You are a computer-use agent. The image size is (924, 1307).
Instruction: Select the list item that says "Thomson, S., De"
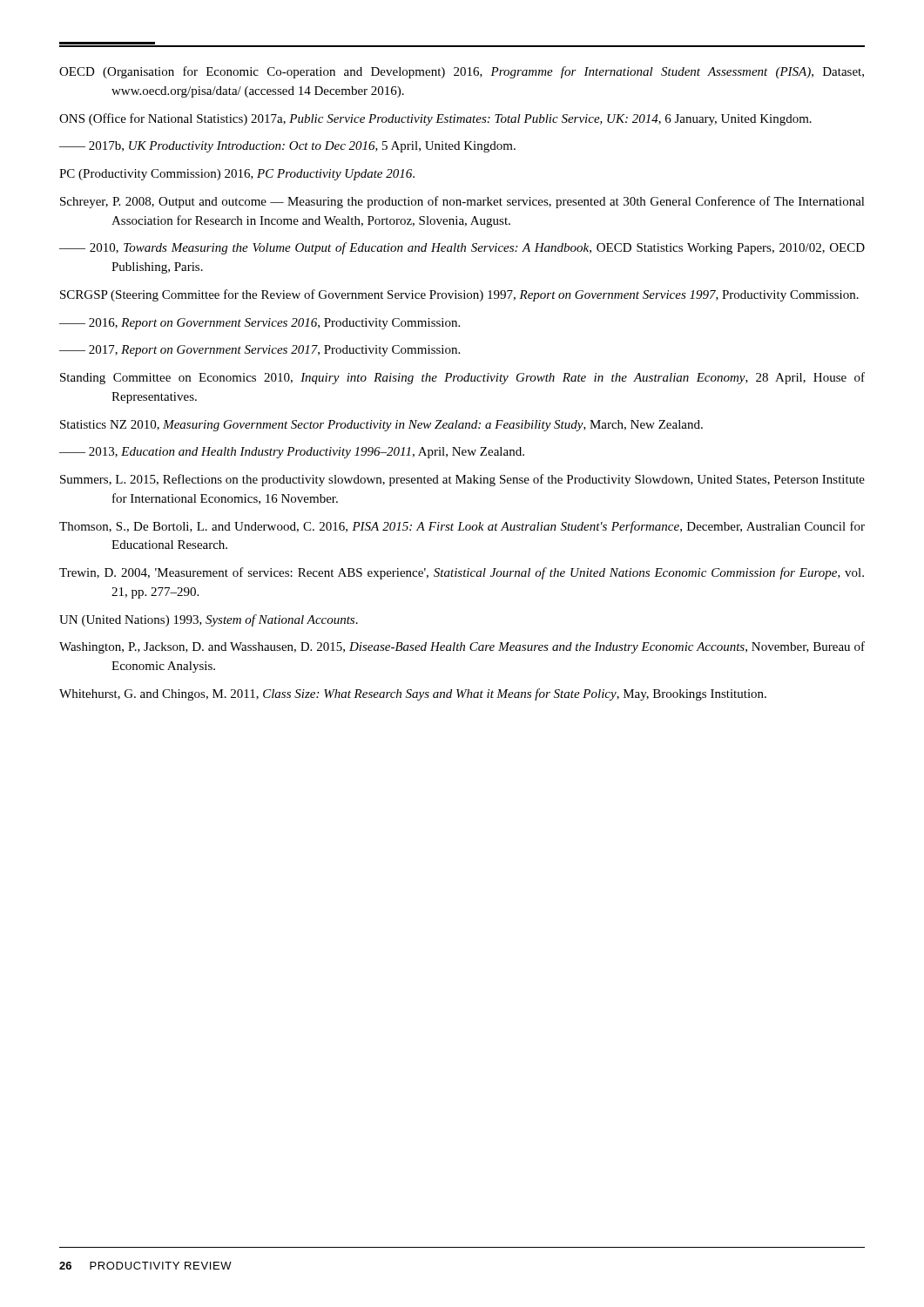click(462, 535)
